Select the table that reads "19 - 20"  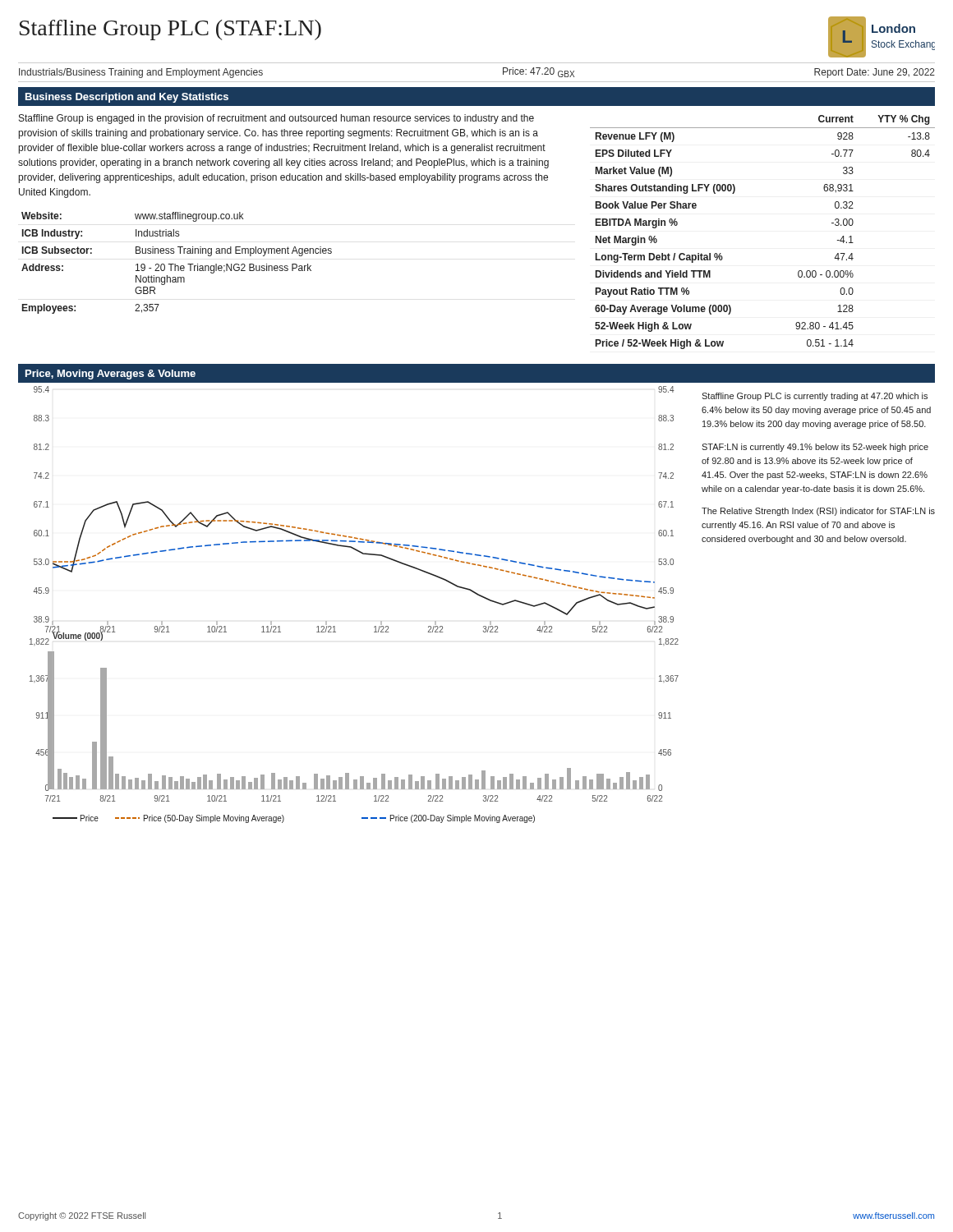pyautogui.click(x=297, y=262)
